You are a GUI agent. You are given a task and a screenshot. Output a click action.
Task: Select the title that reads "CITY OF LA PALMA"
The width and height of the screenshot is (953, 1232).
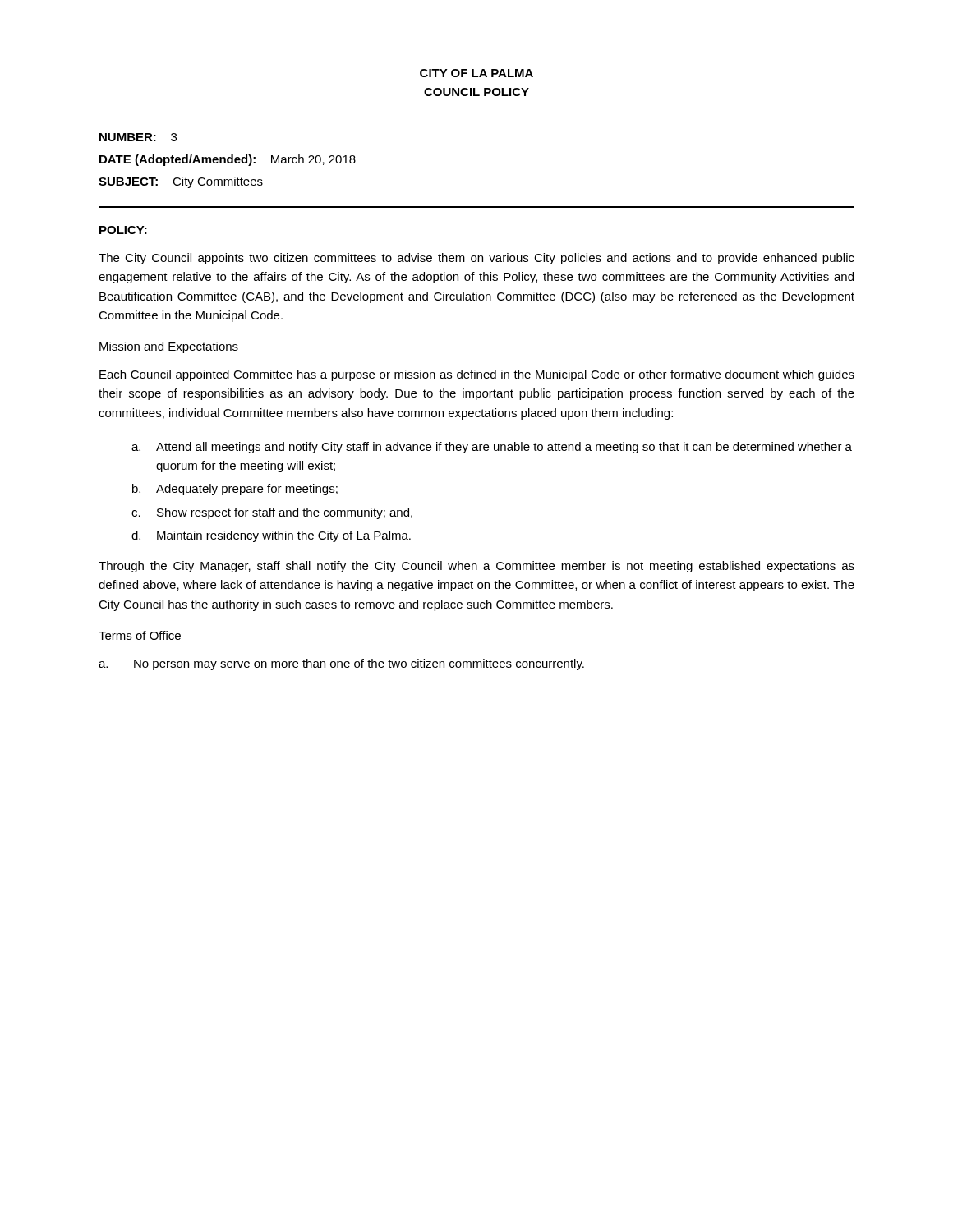click(476, 73)
